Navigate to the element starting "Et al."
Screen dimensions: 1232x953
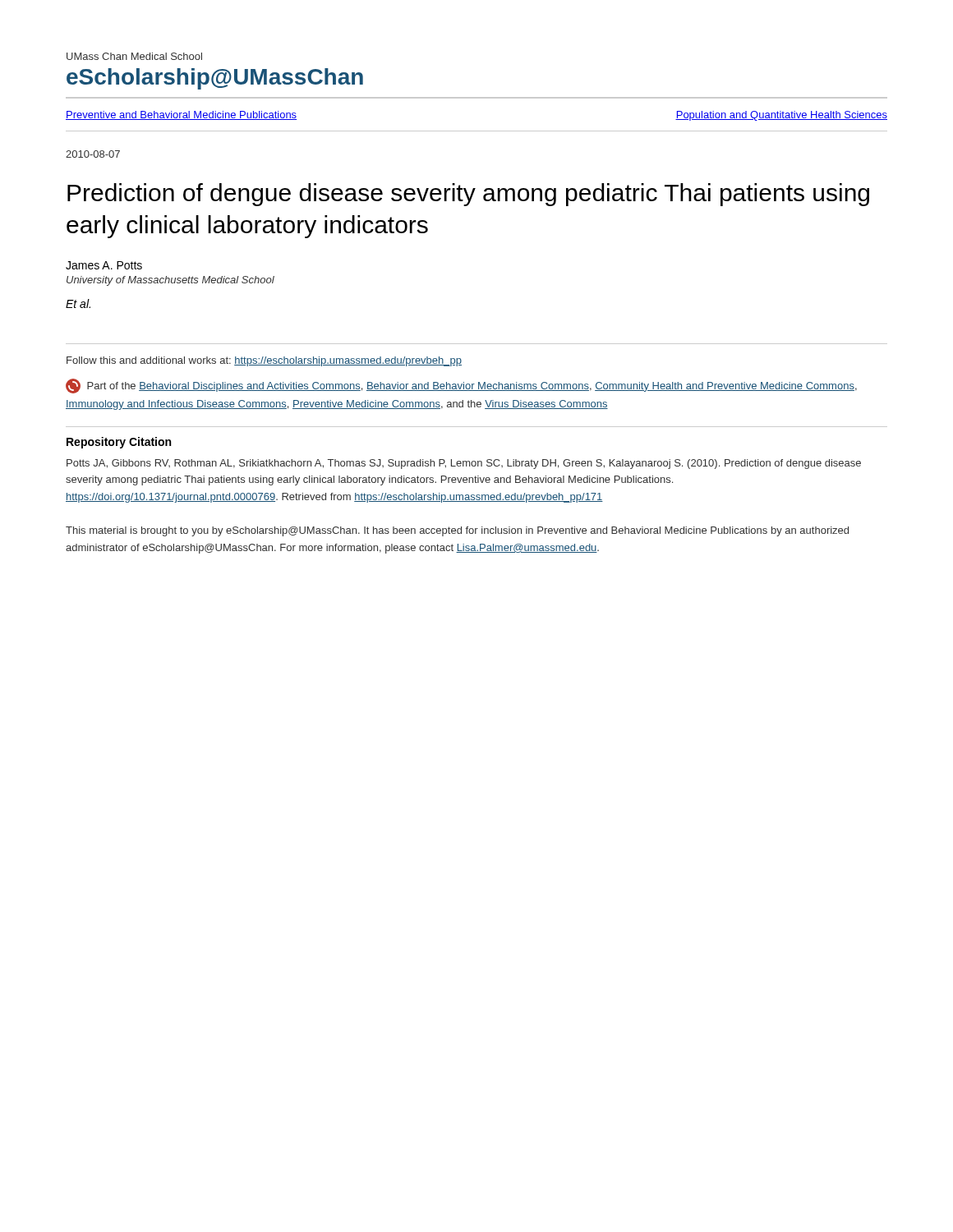coord(79,304)
